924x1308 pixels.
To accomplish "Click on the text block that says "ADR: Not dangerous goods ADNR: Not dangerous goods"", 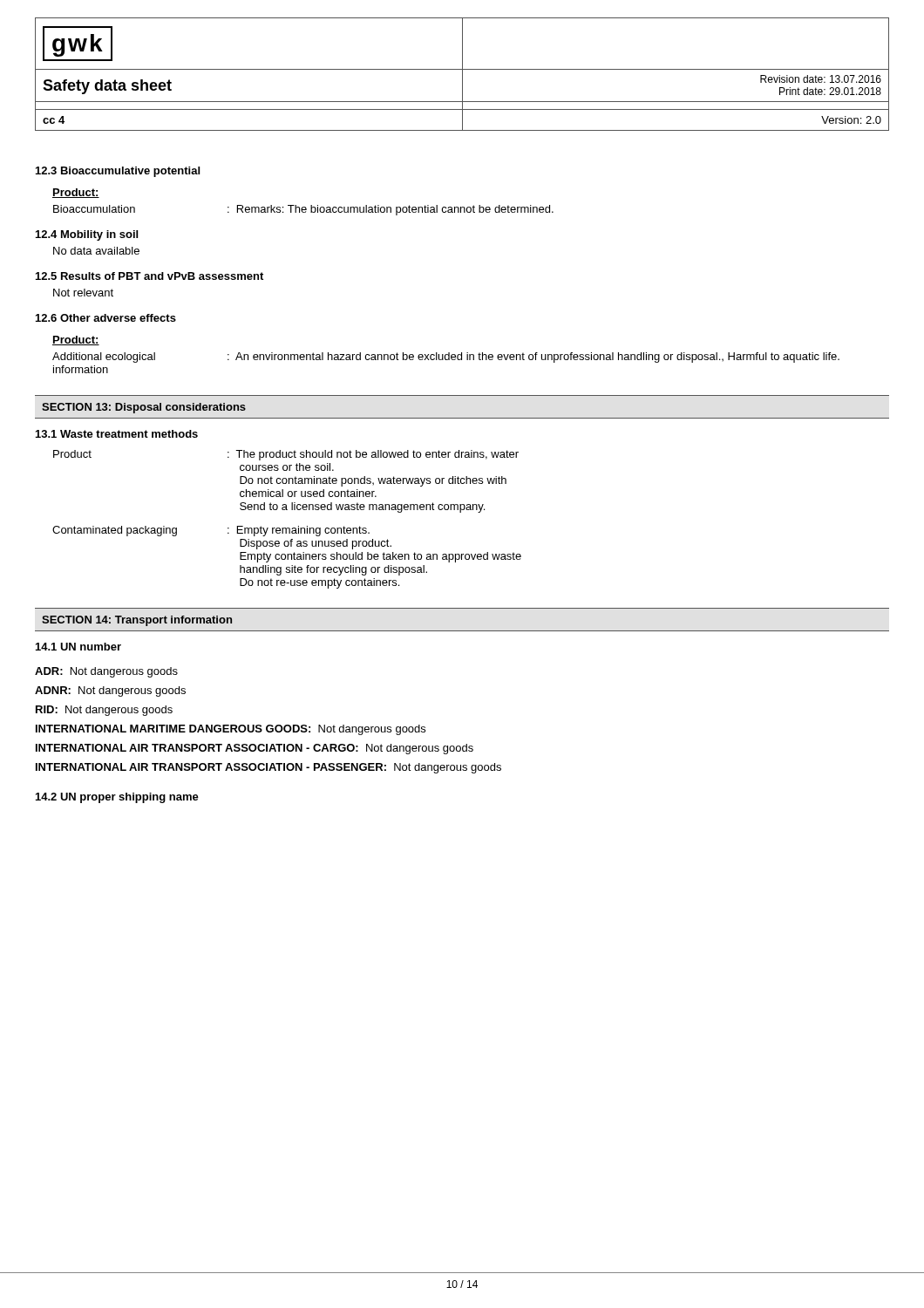I will tap(268, 719).
